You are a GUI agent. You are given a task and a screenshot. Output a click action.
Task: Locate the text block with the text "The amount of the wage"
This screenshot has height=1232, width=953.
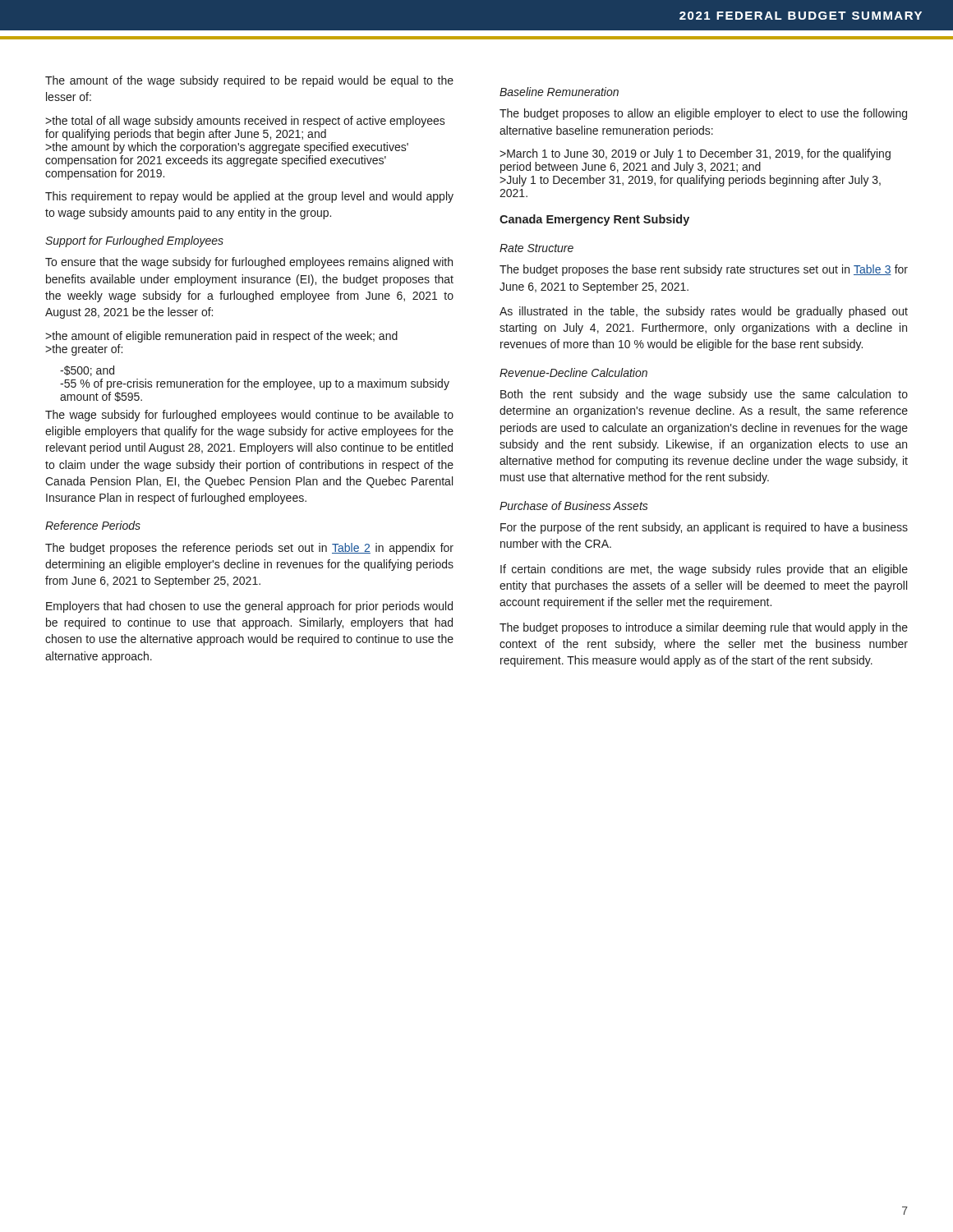249,89
